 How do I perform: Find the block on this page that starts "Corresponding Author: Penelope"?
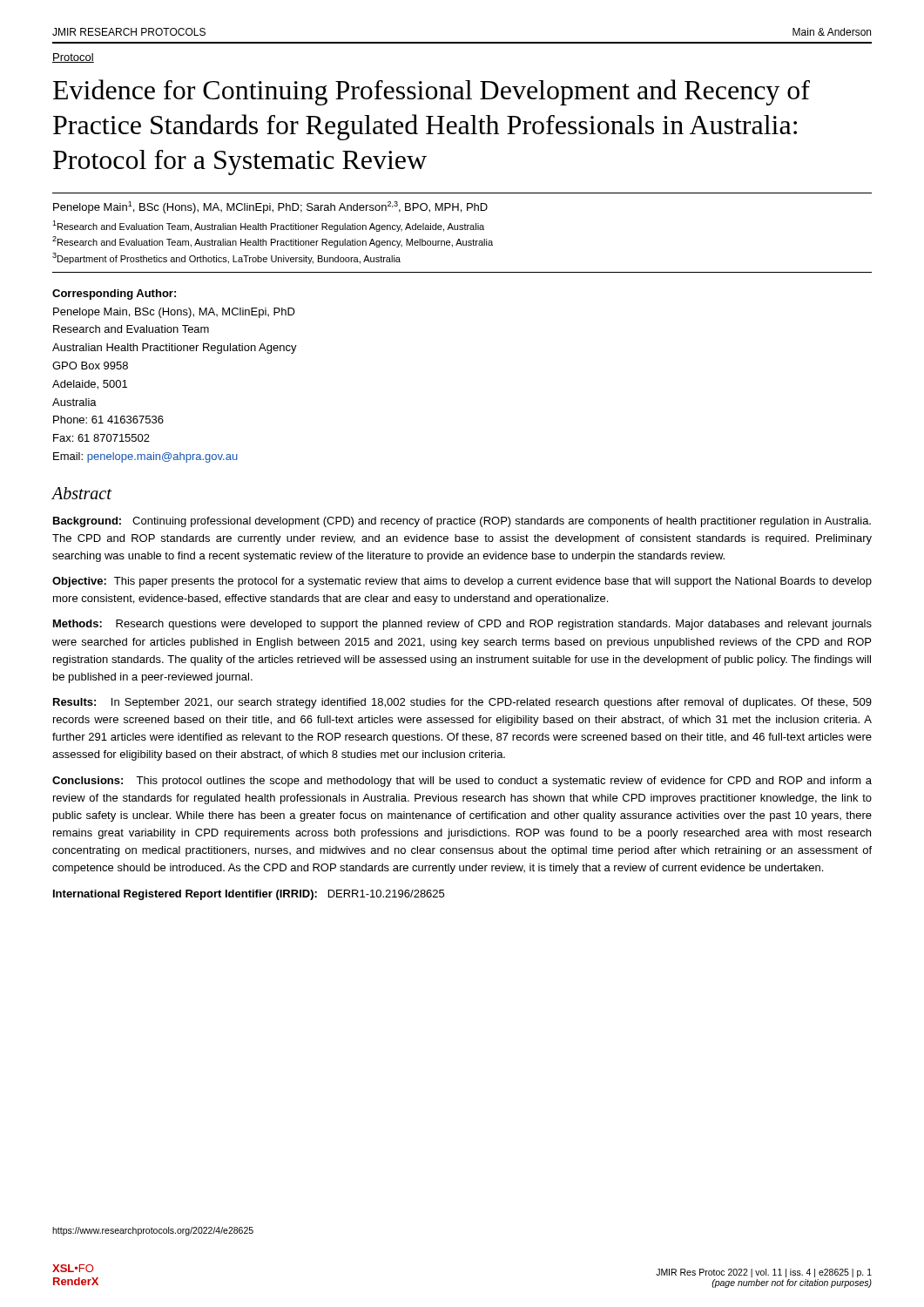pyautogui.click(x=114, y=295)
